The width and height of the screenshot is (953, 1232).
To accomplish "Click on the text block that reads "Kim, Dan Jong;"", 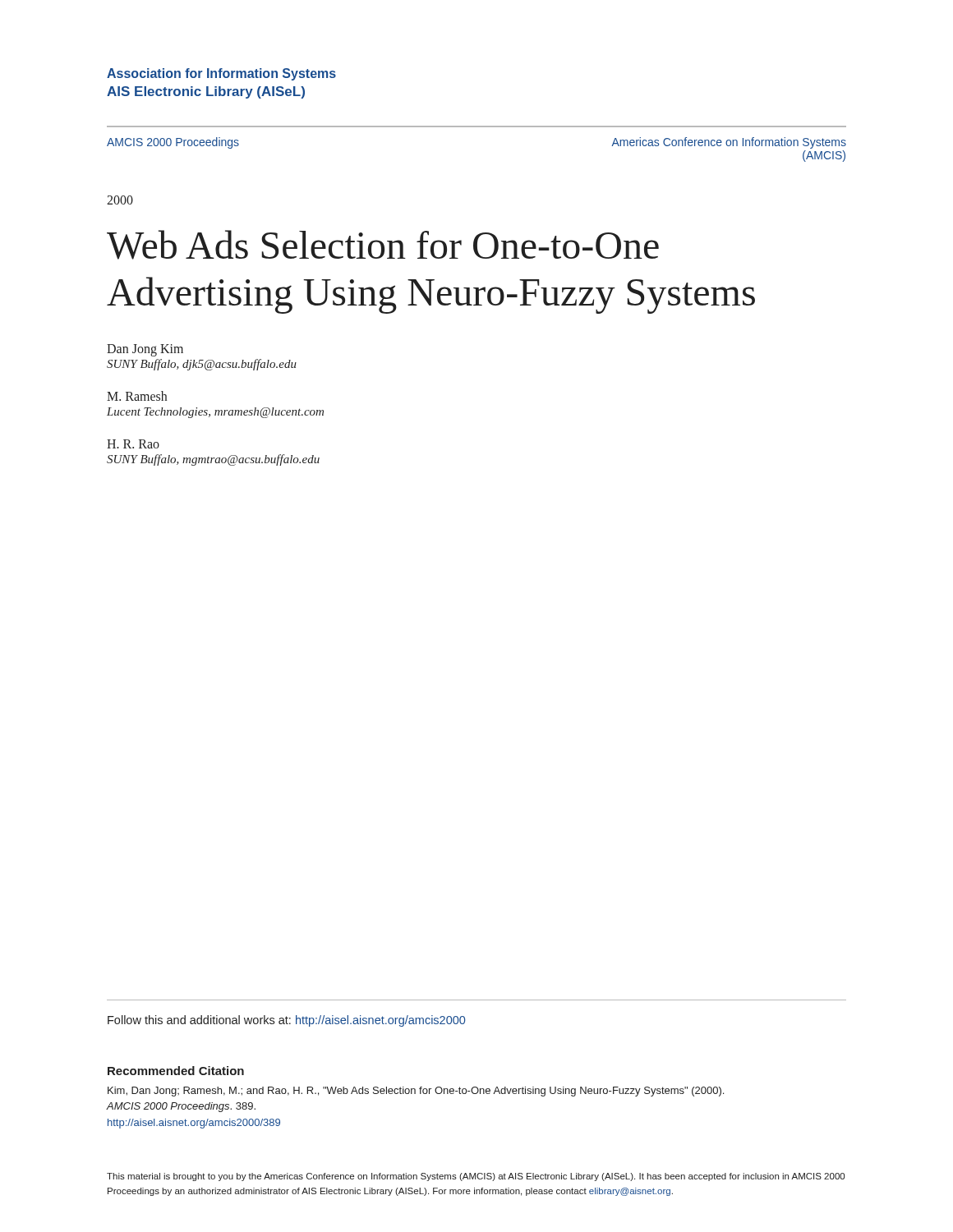I will (416, 1092).
